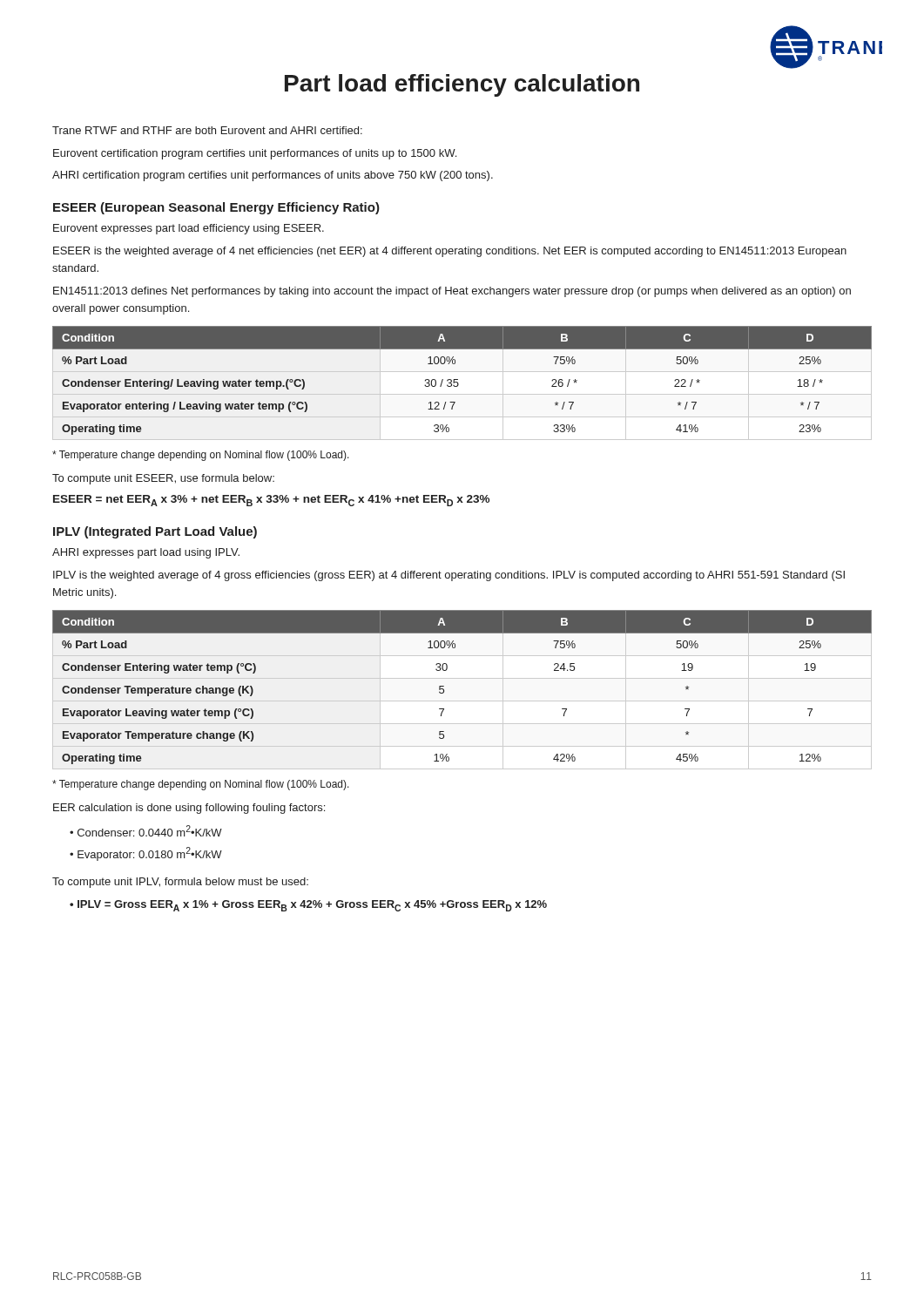Viewport: 924px width, 1307px height.
Task: Select the text starting "• Evaporator: 0.0180 m2•K/kW"
Action: coord(146,854)
